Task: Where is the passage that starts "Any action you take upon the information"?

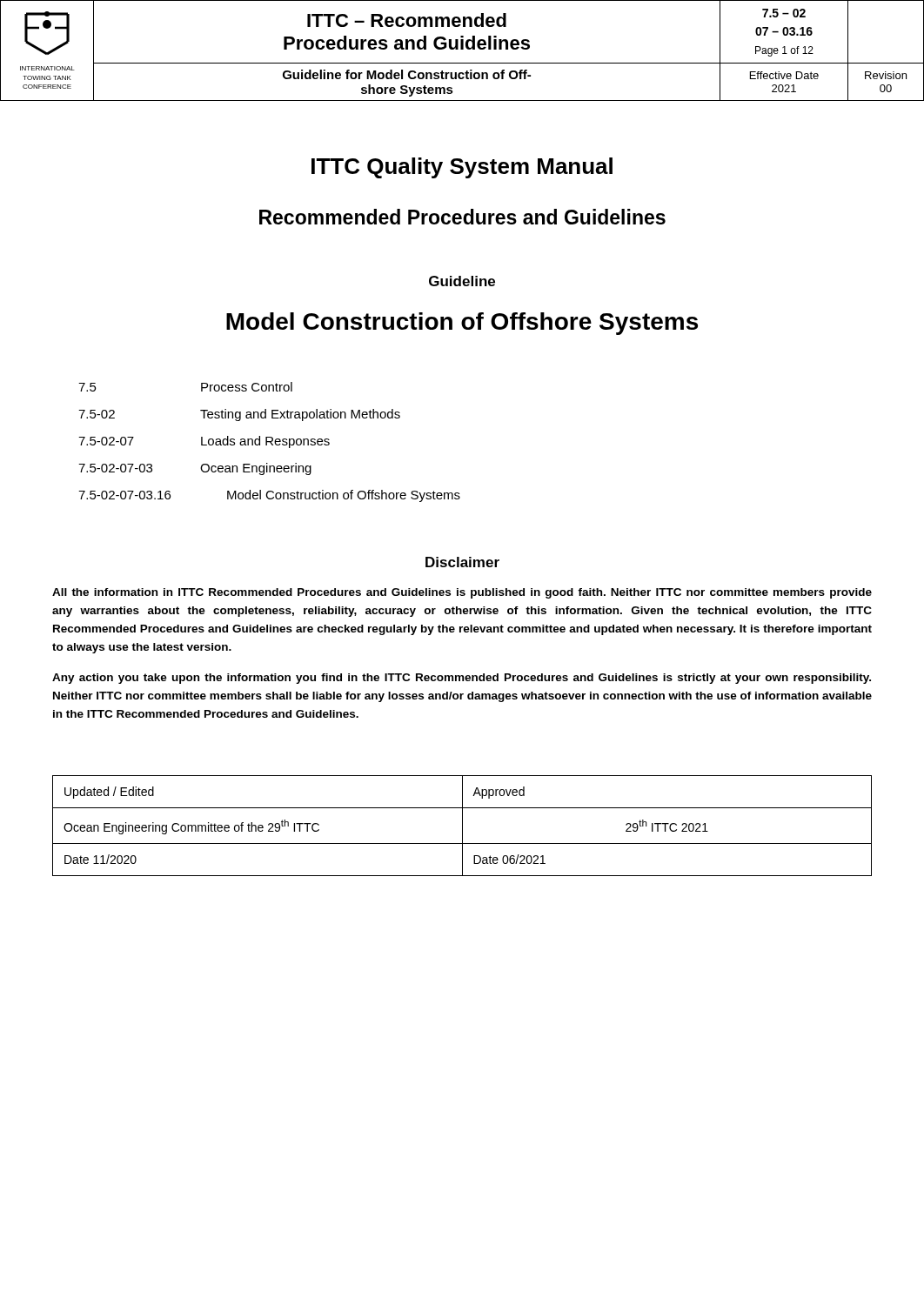Action: click(462, 695)
